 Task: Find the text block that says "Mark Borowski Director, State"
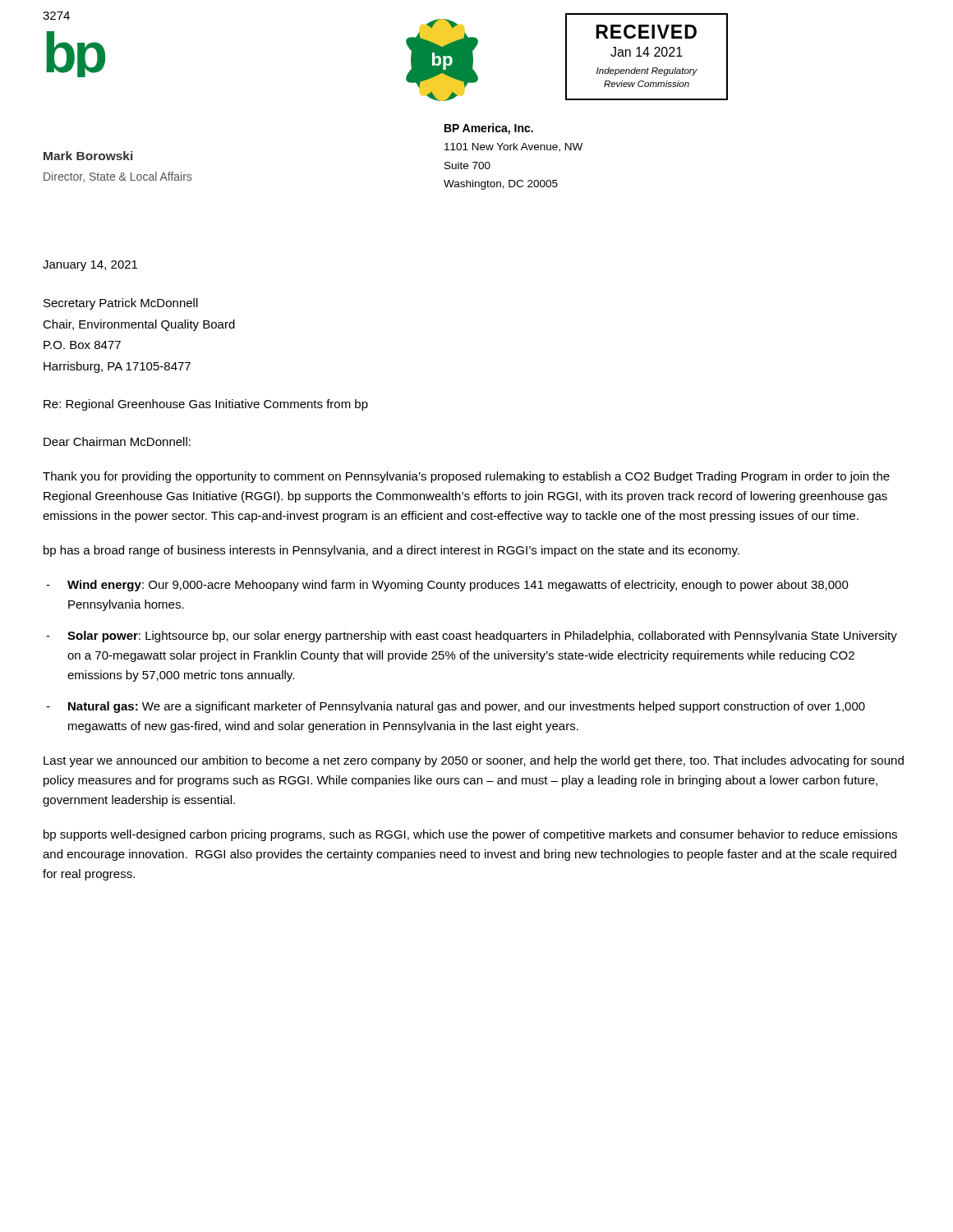(117, 166)
